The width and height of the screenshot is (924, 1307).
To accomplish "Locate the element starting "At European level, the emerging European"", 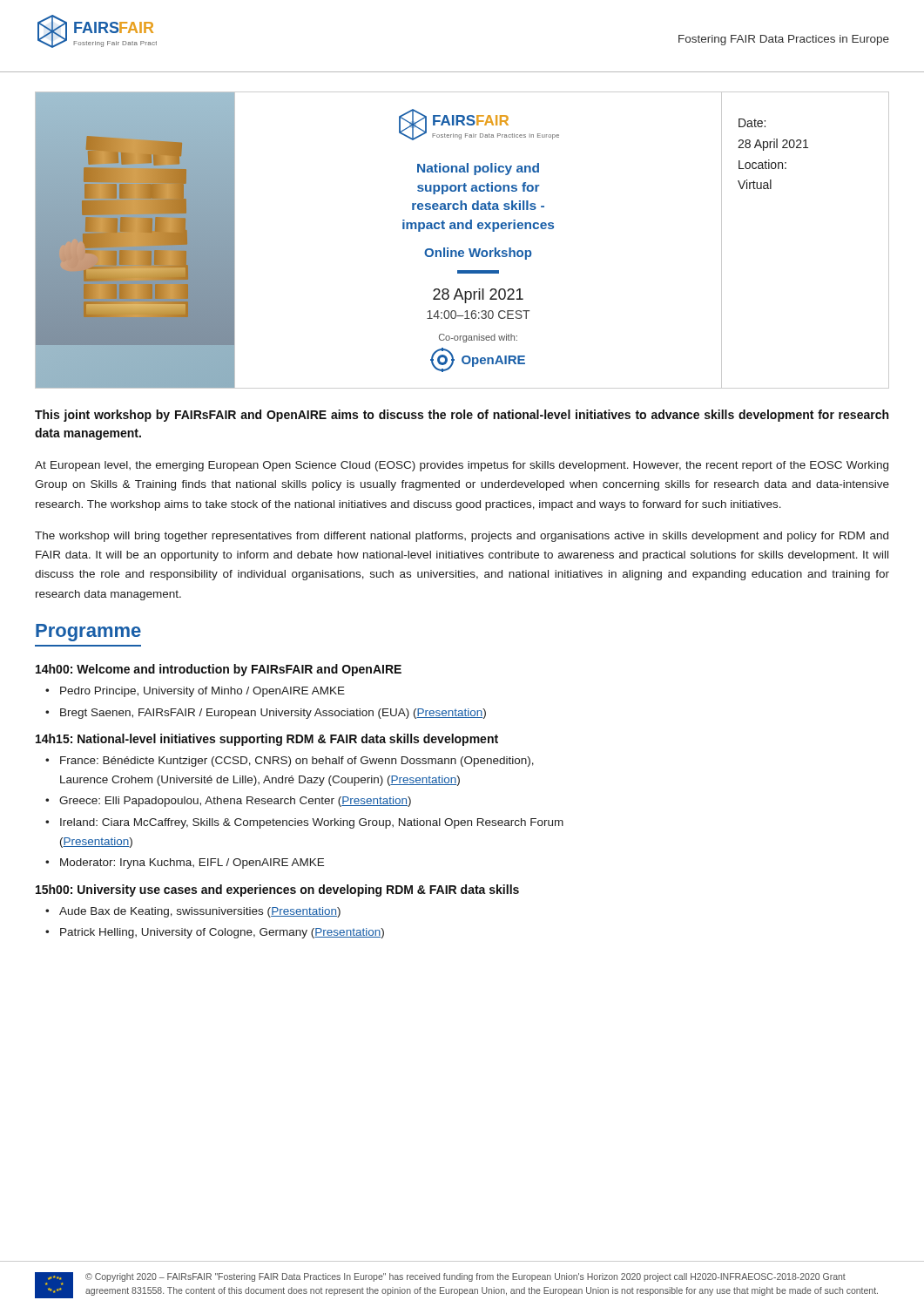I will 462,484.
